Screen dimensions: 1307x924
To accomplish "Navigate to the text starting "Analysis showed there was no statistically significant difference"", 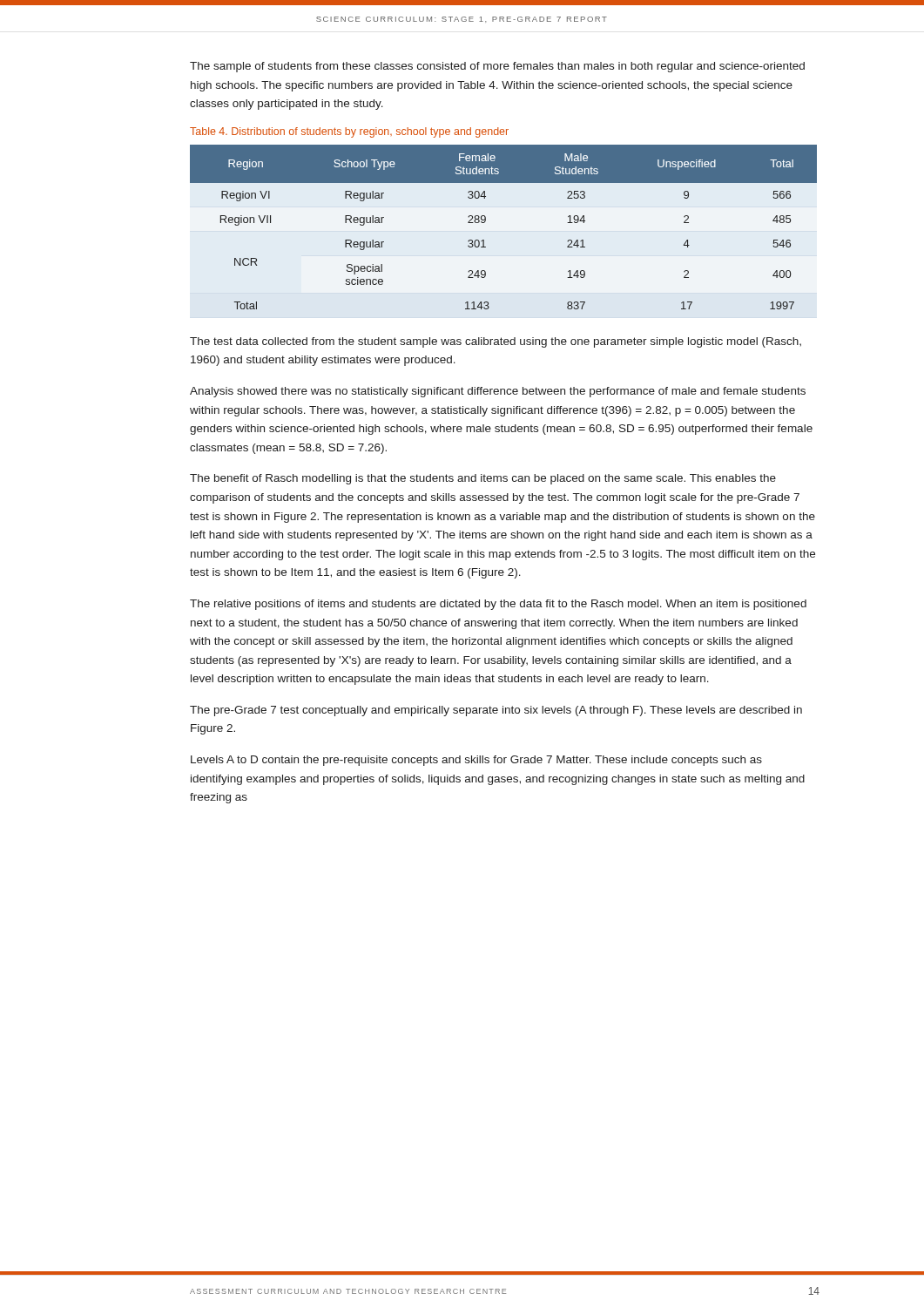I will 501,419.
